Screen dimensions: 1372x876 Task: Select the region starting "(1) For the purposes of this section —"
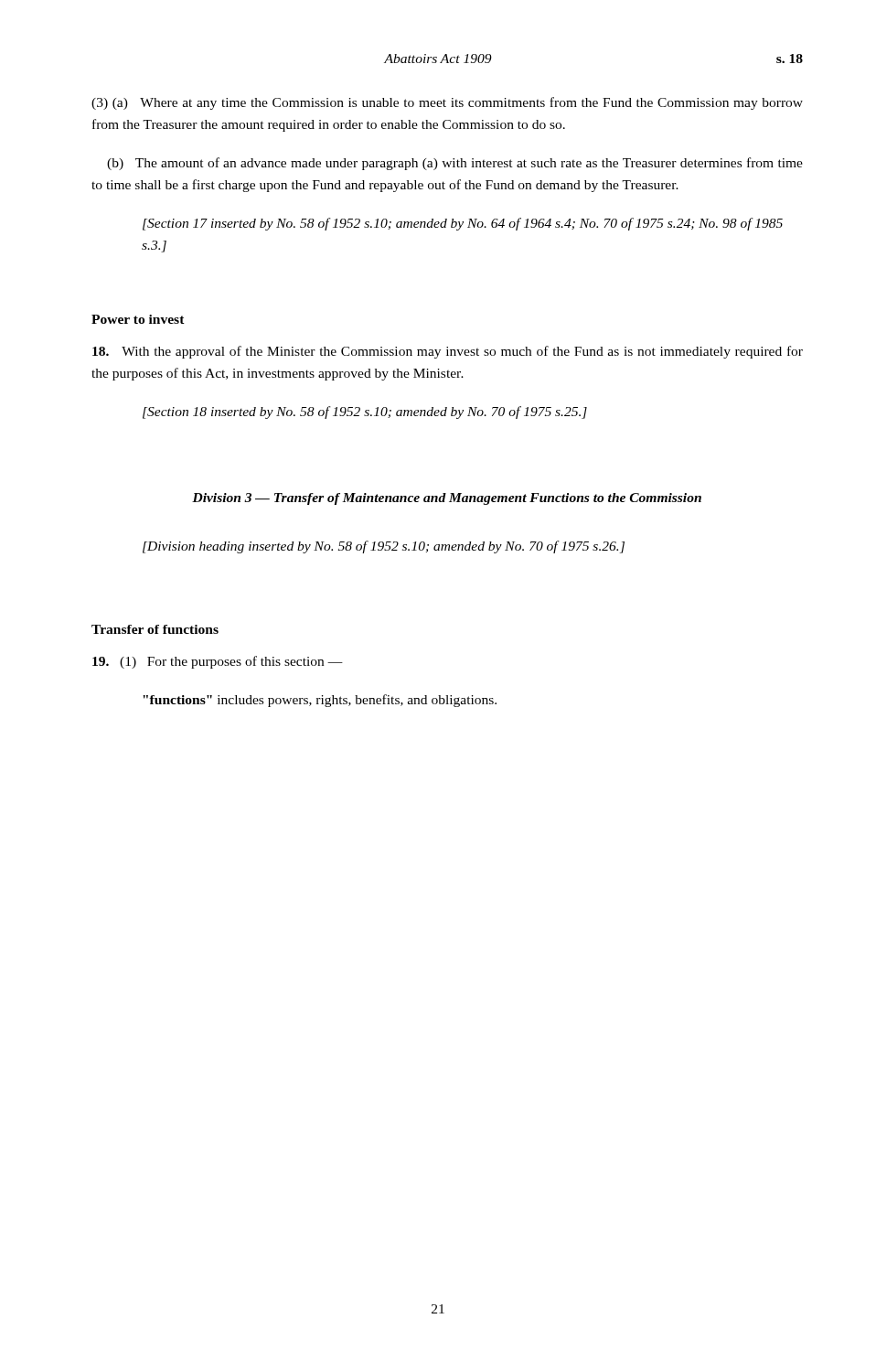click(217, 661)
